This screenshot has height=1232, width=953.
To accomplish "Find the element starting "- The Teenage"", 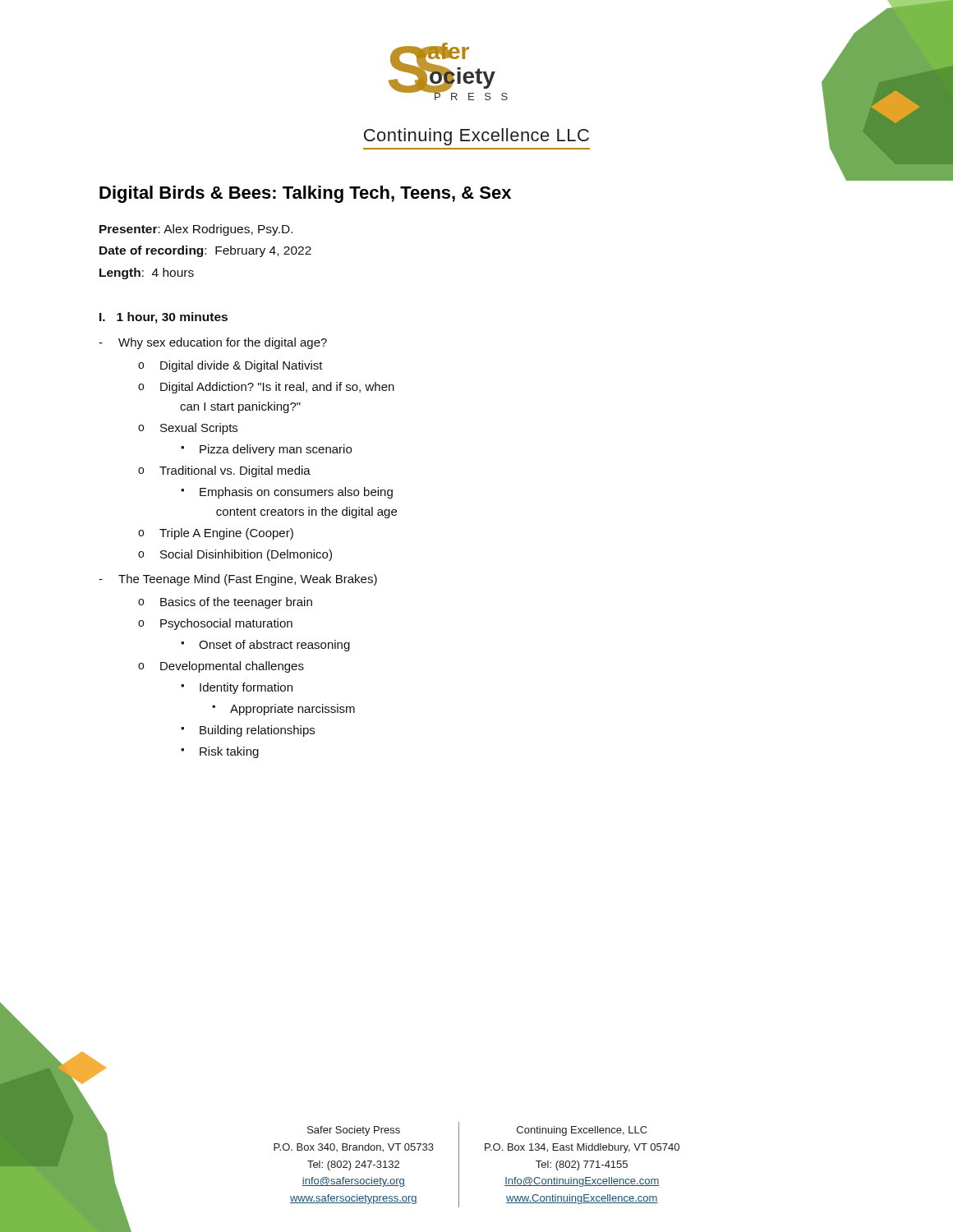I will tap(238, 580).
